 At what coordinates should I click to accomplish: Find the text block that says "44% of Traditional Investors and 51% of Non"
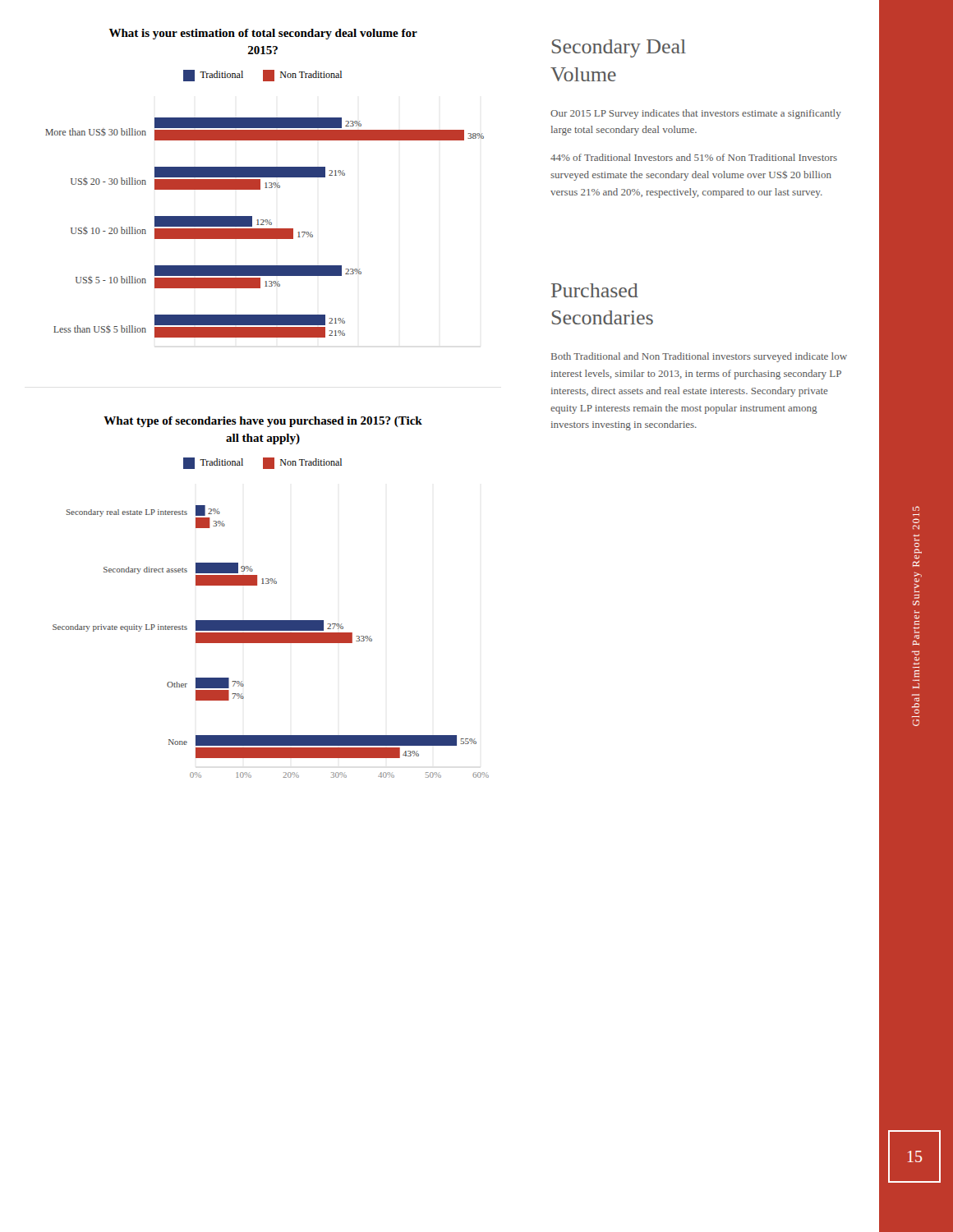702,175
